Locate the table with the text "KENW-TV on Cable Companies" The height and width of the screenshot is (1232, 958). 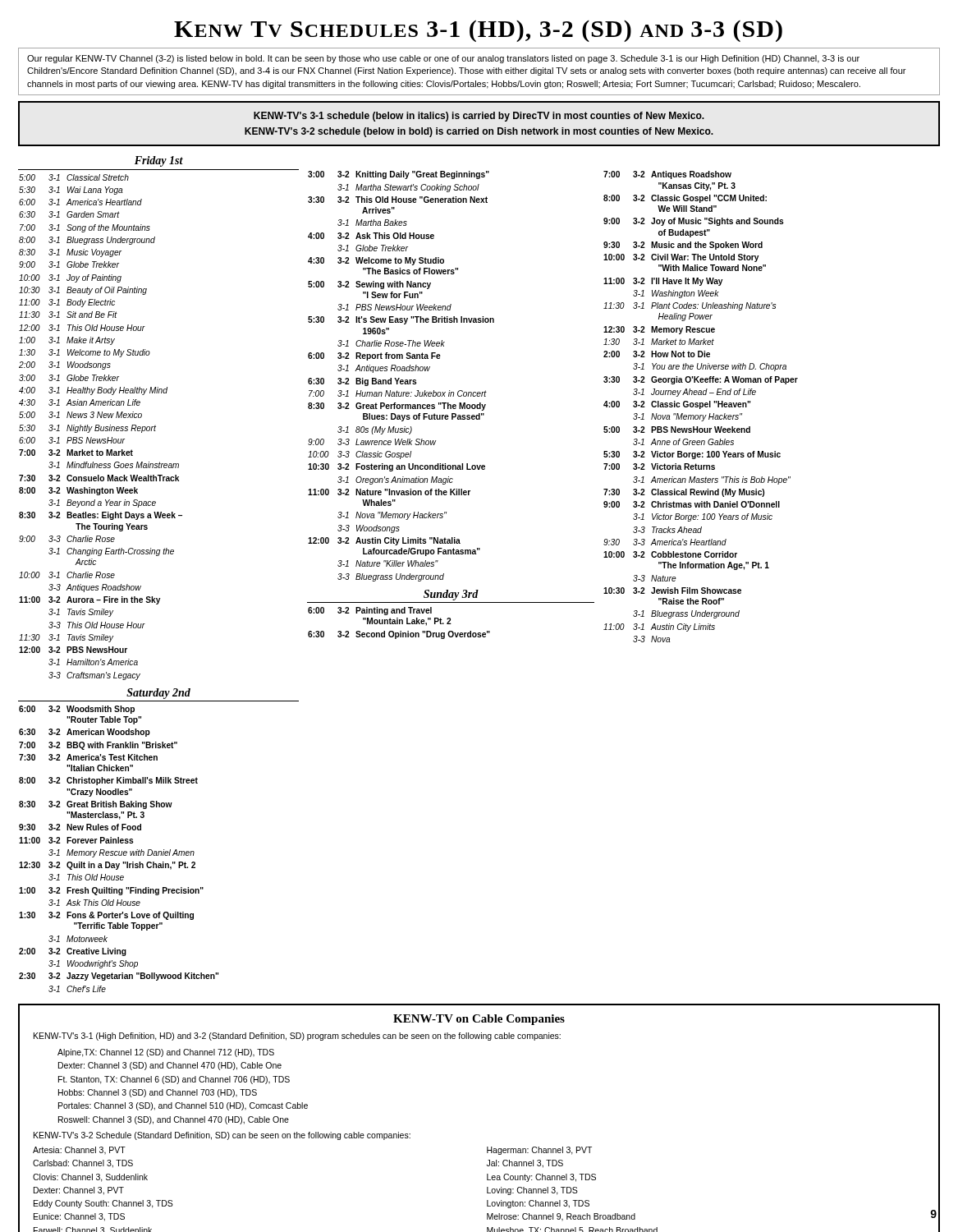point(479,1118)
